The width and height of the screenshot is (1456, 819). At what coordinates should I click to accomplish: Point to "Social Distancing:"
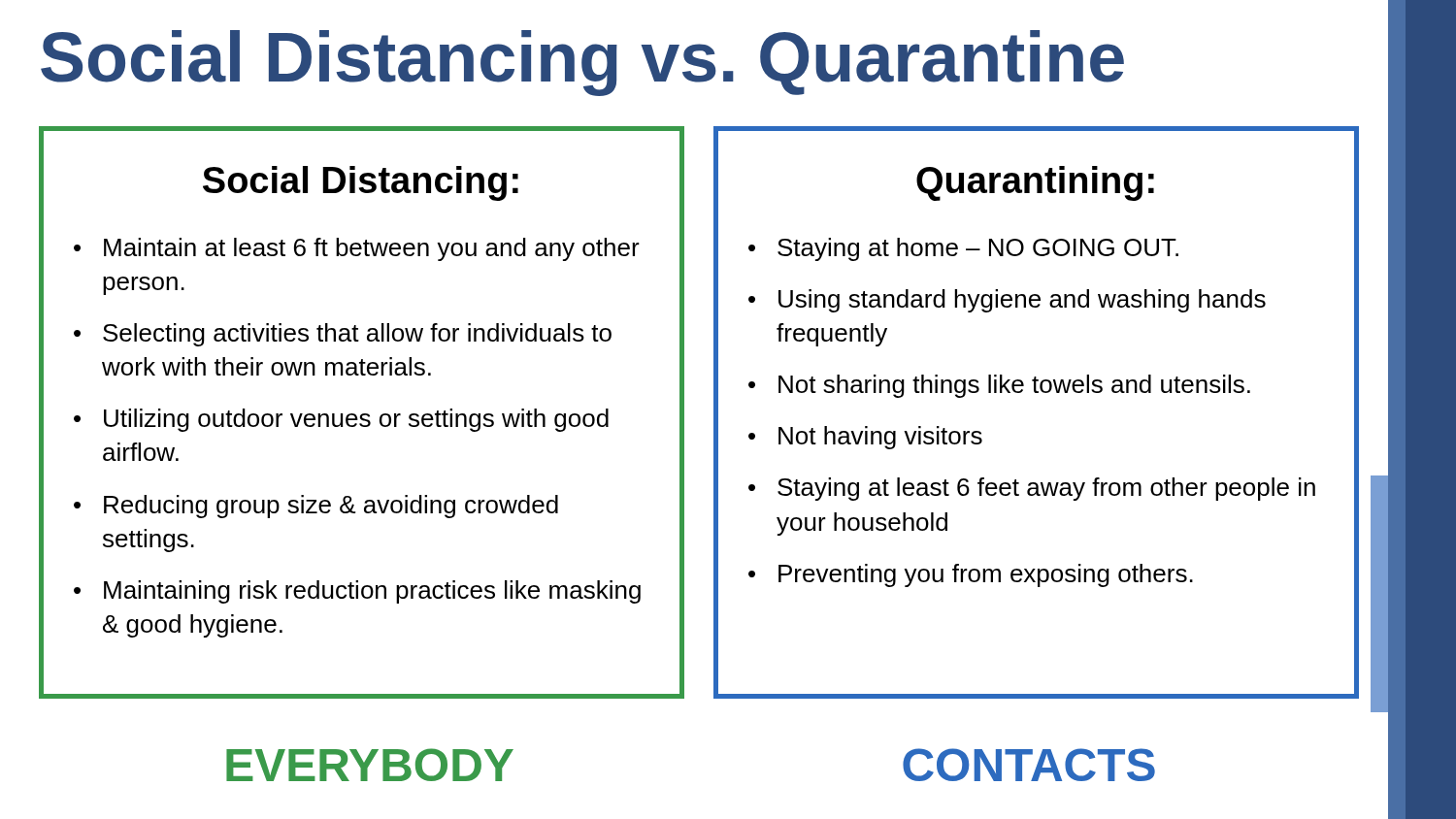coord(362,181)
